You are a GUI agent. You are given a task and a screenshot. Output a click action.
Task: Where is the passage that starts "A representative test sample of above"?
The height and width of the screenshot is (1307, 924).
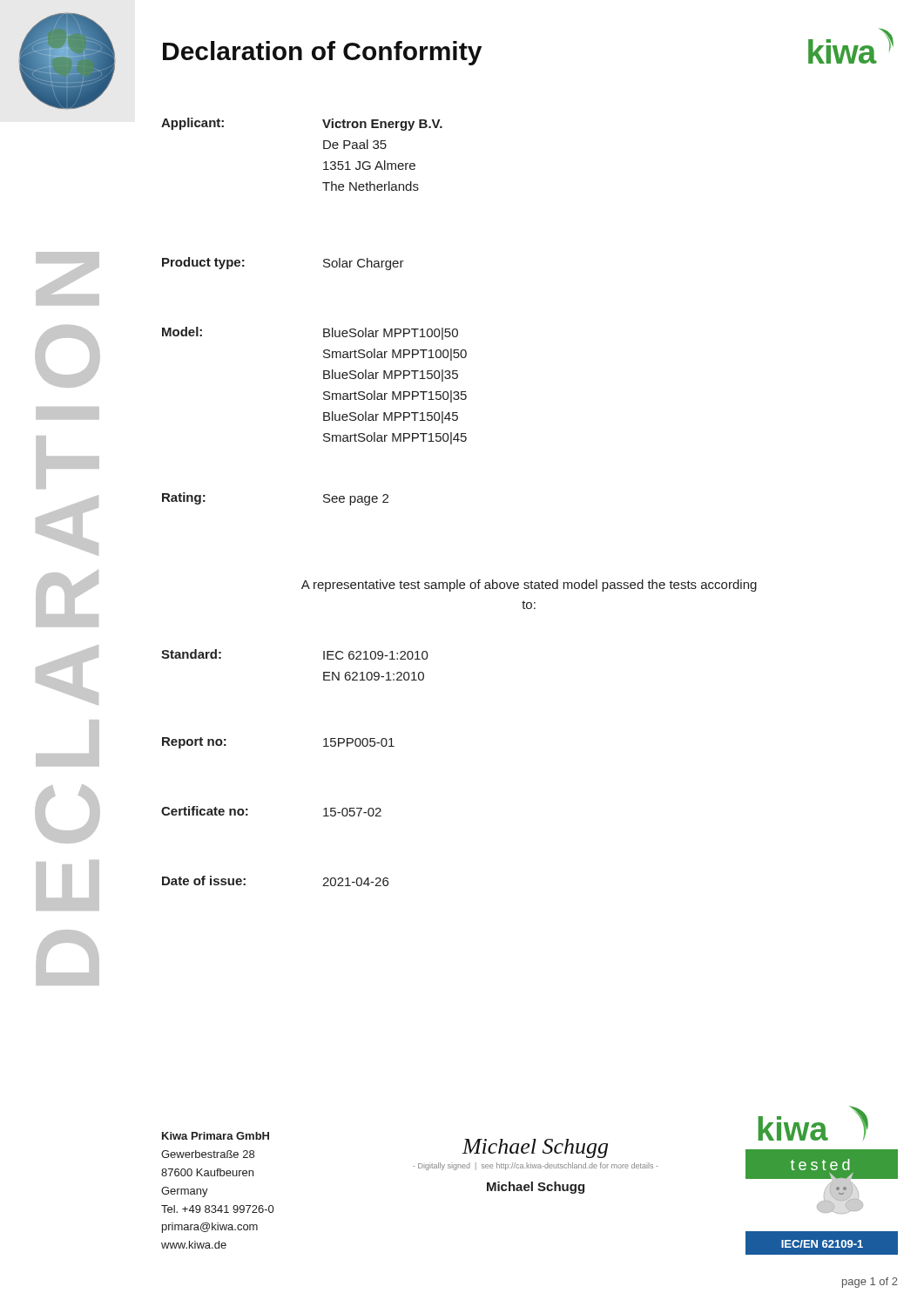pos(529,594)
